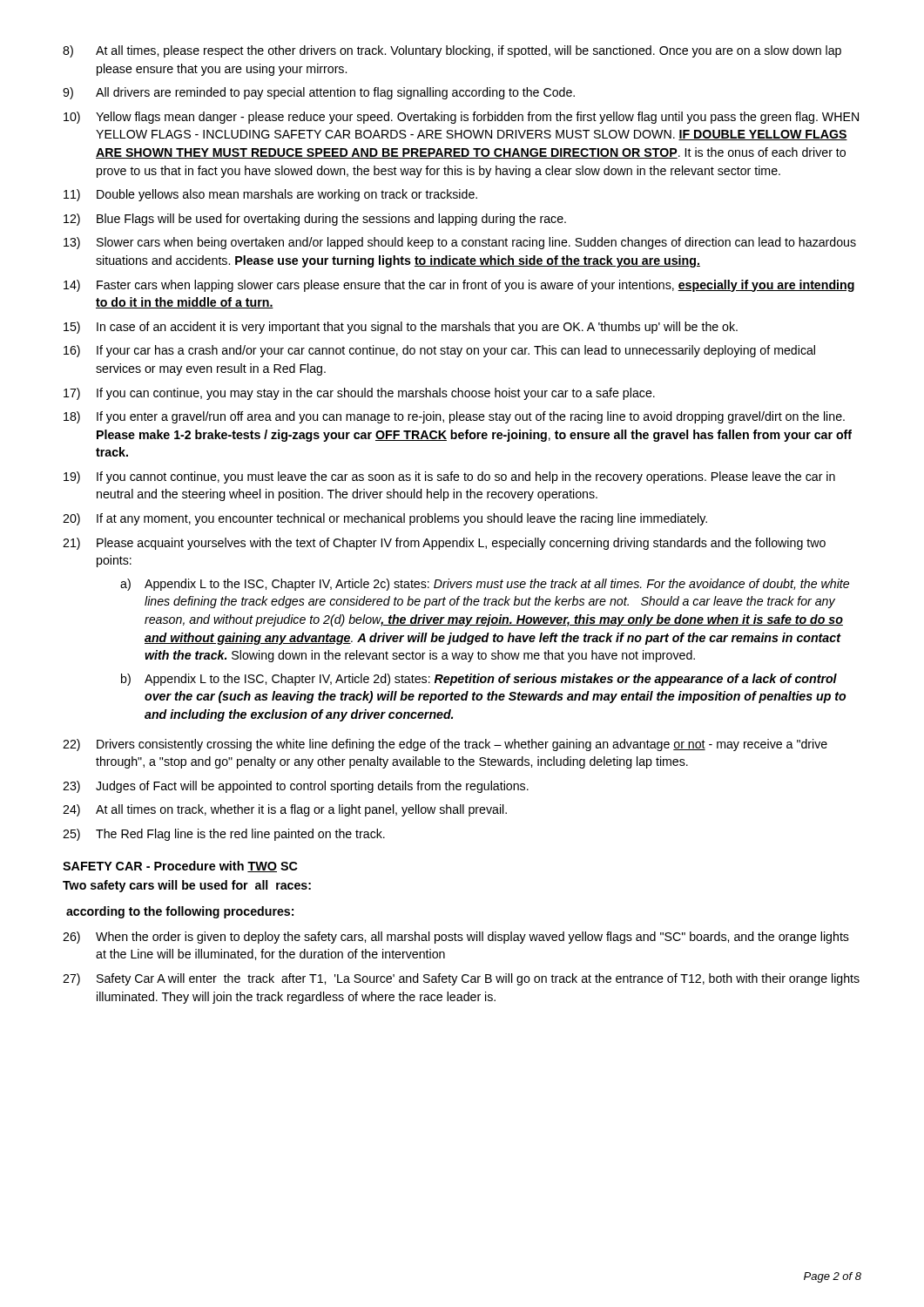
Task: Navigate to the element starting "11) Double yellows also mean marshals are"
Action: coord(462,195)
